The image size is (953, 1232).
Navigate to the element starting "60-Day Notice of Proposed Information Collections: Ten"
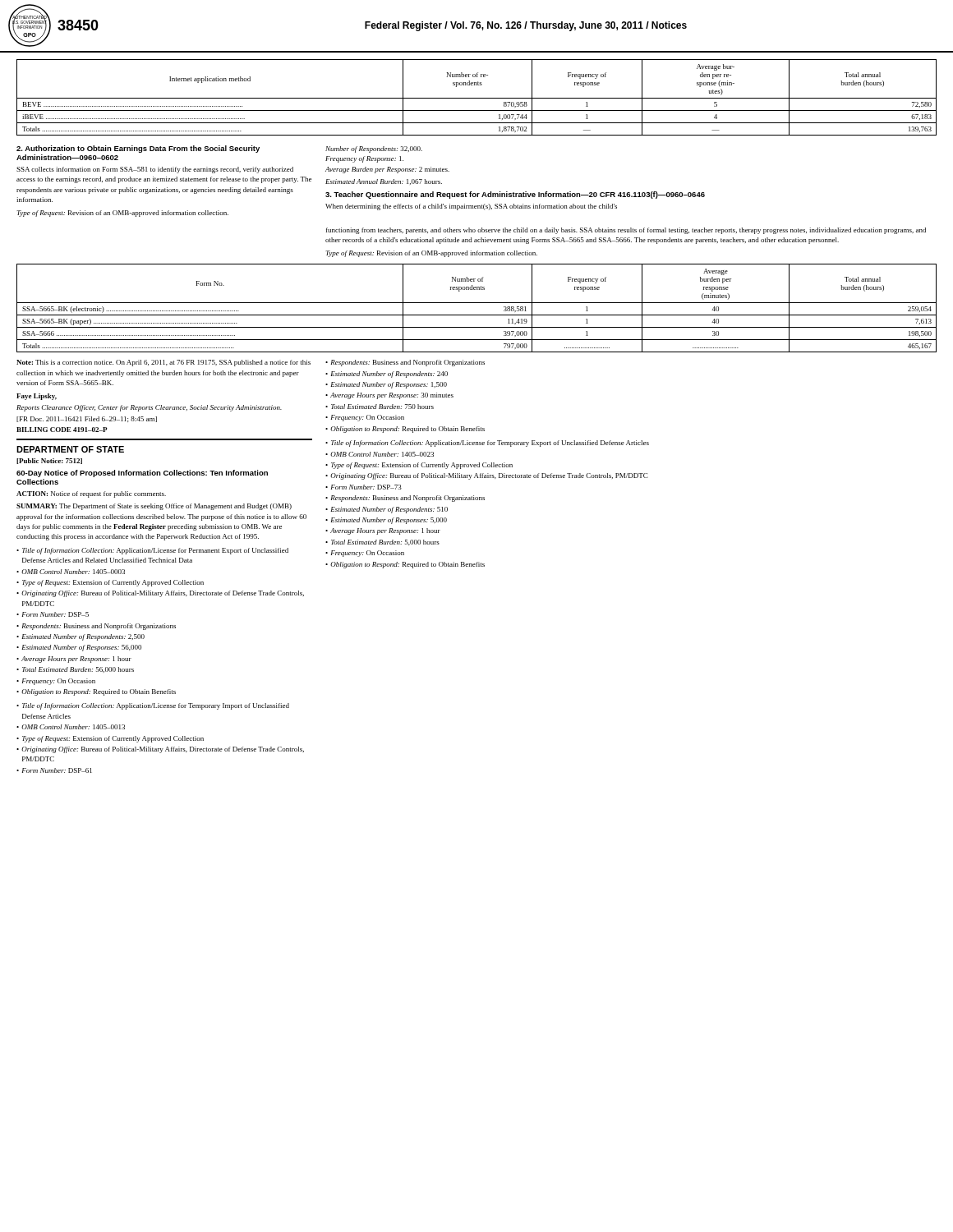pos(142,477)
